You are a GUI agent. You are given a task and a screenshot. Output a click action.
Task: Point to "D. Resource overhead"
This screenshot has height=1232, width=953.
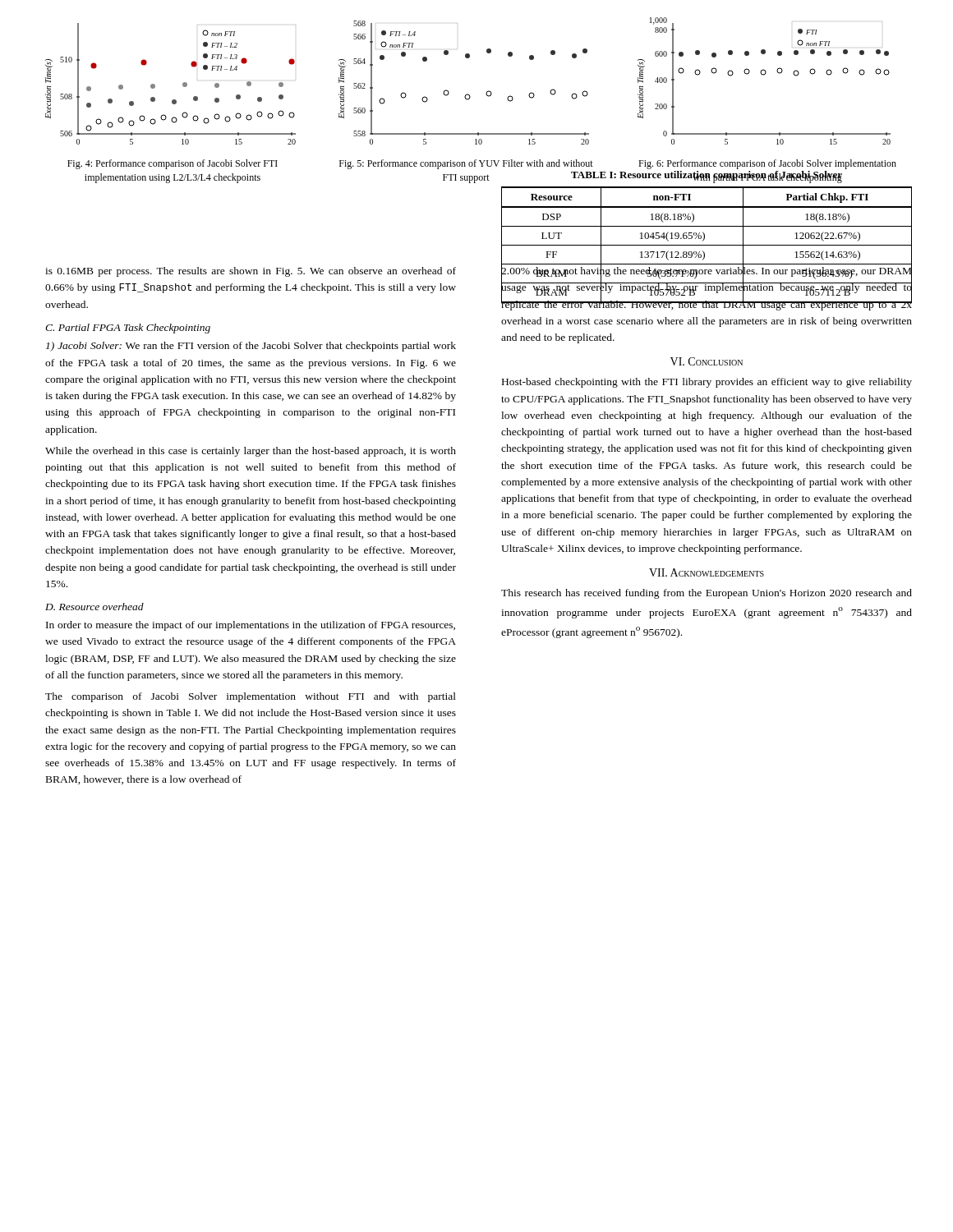[94, 607]
